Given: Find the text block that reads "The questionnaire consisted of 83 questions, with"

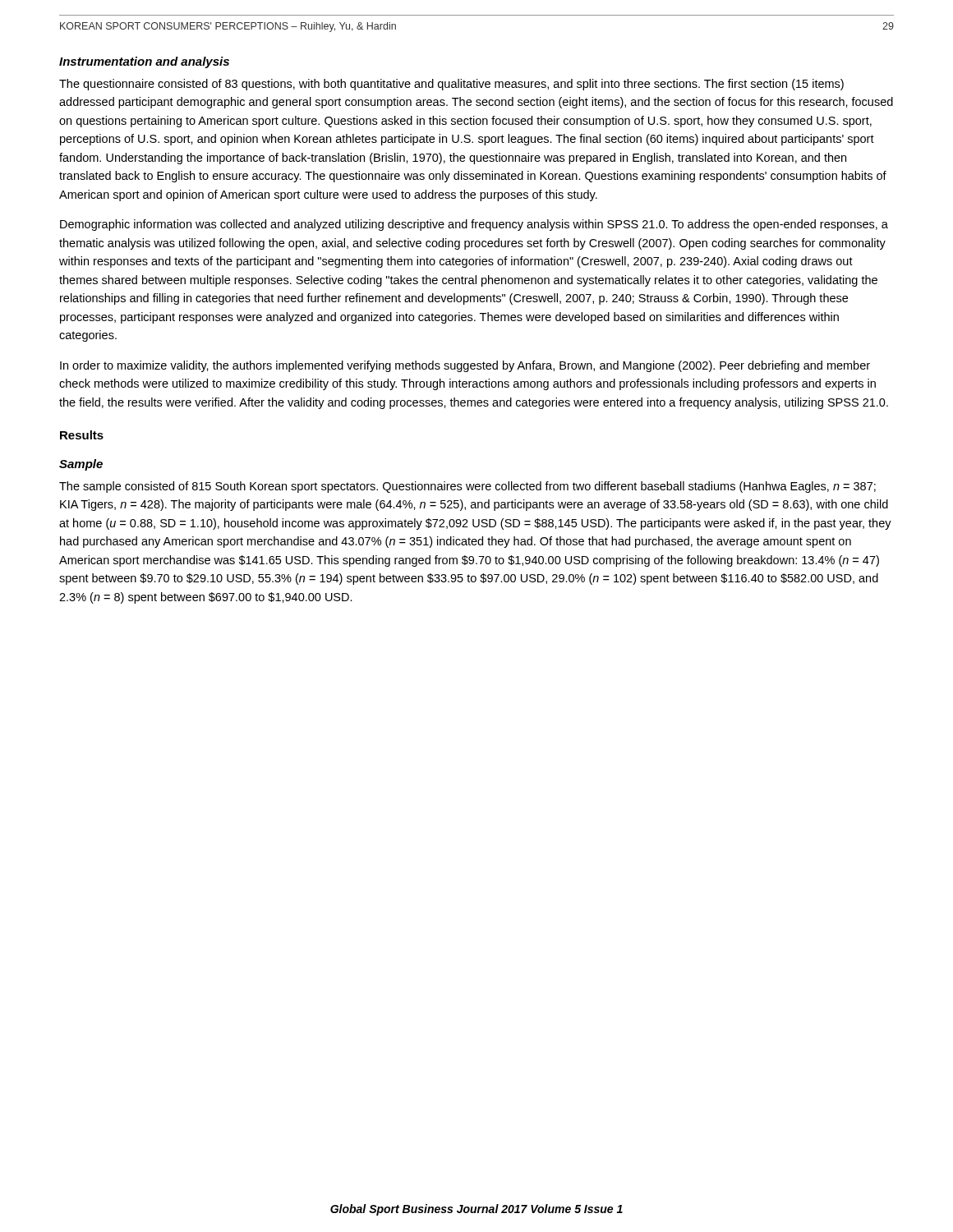Looking at the screenshot, I should click(x=476, y=139).
